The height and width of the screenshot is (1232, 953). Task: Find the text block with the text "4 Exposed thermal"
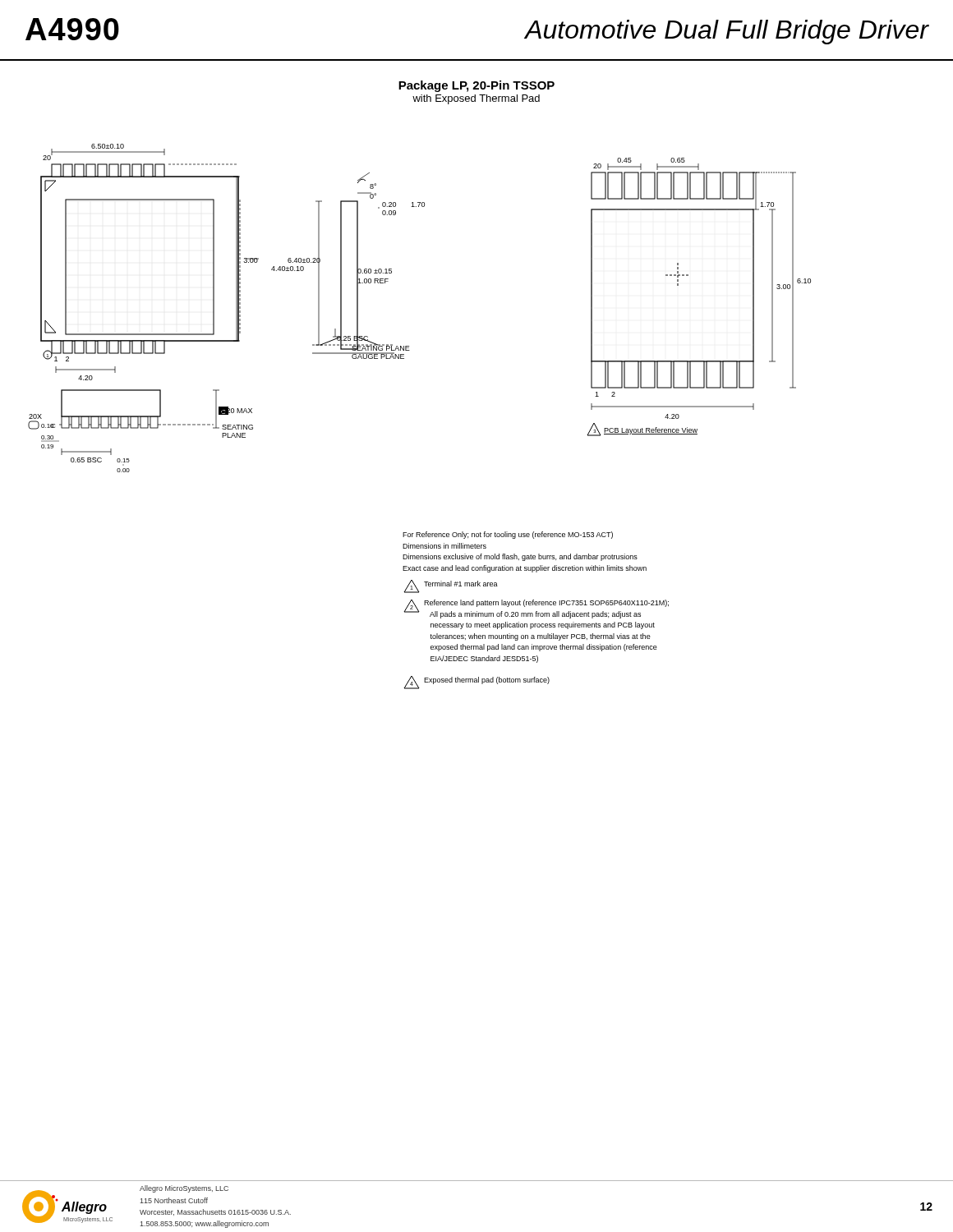[x=476, y=683]
